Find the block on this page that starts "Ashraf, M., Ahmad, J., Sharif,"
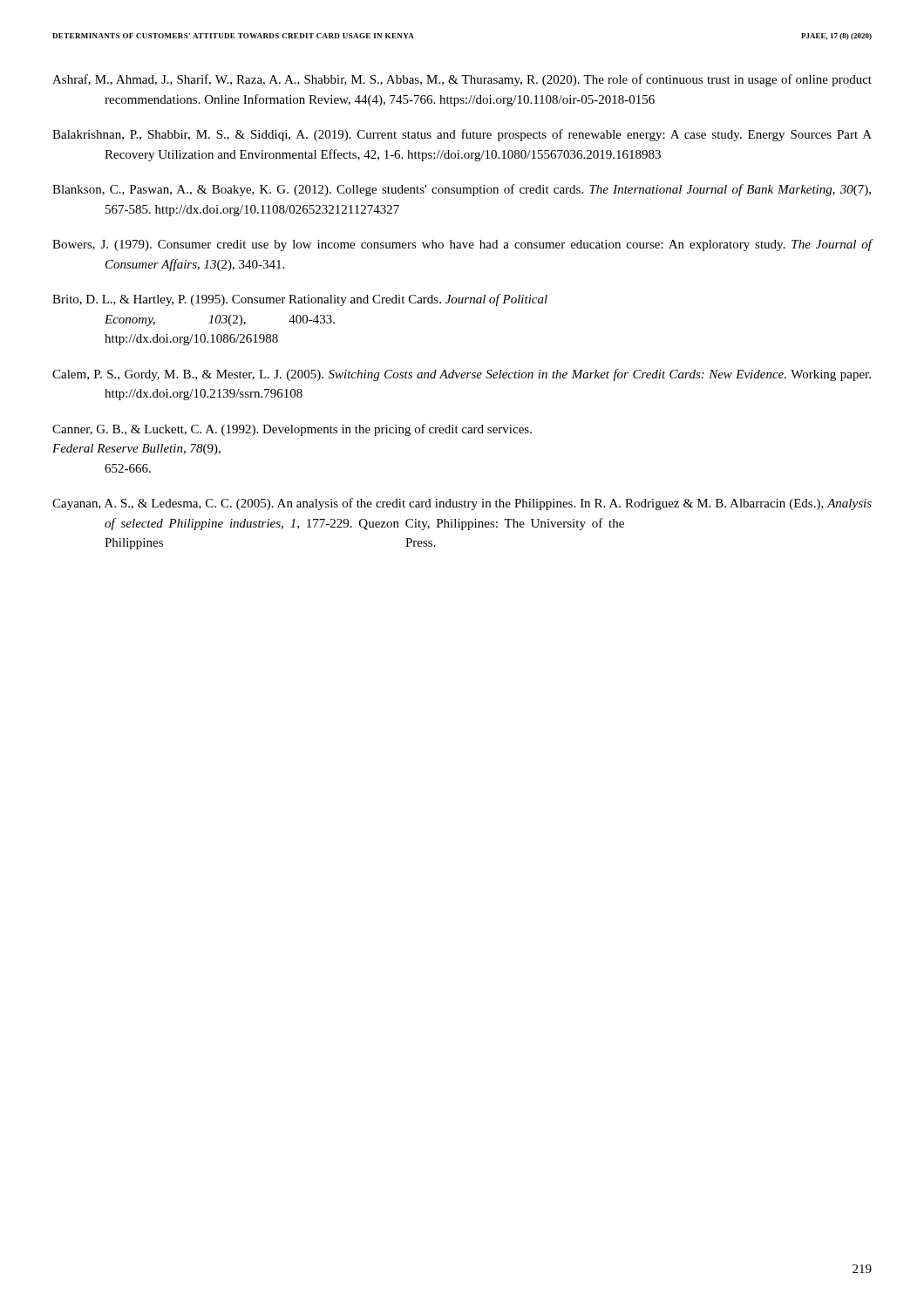This screenshot has height=1308, width=924. click(x=462, y=89)
